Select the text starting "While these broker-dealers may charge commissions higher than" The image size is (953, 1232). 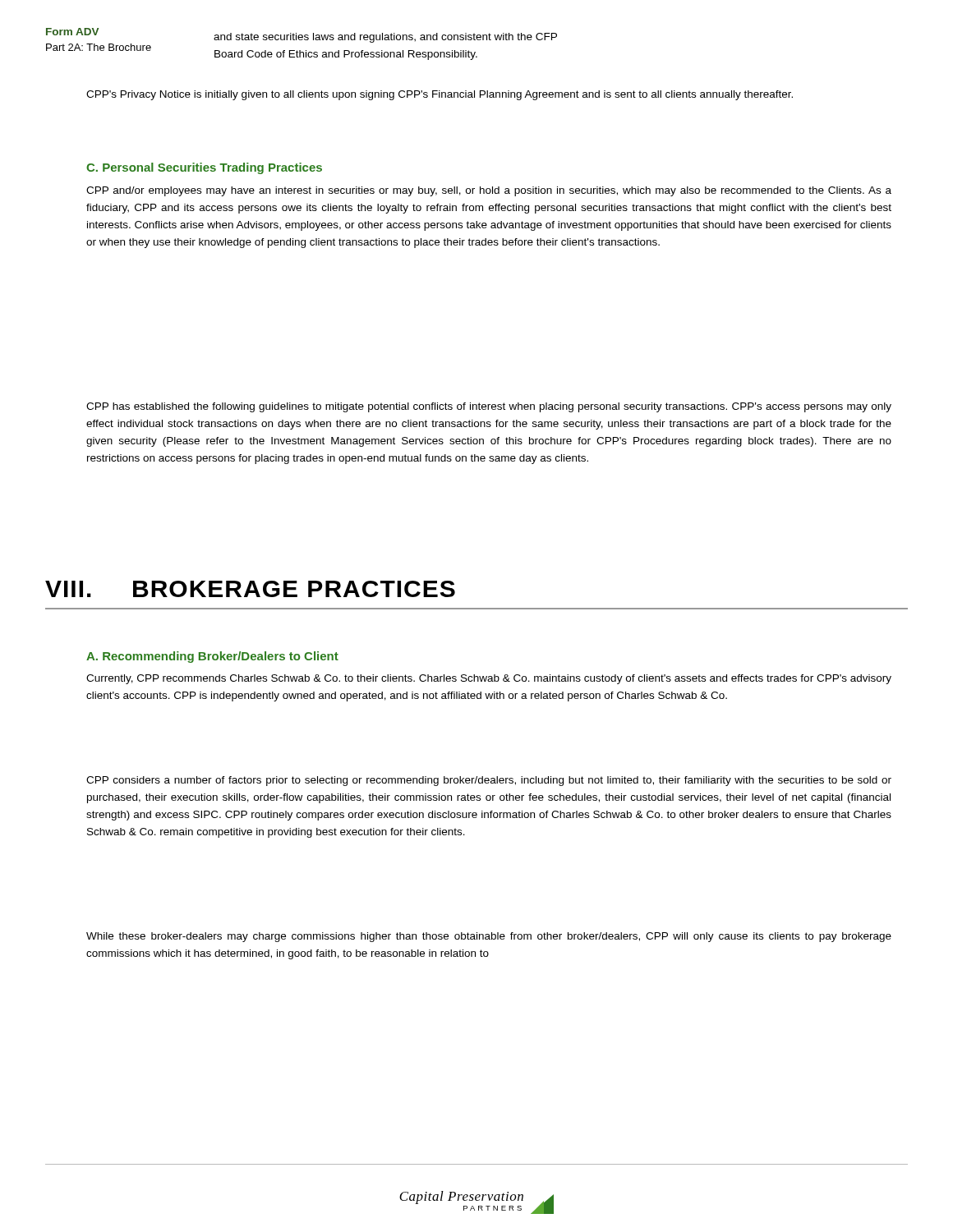click(x=489, y=945)
